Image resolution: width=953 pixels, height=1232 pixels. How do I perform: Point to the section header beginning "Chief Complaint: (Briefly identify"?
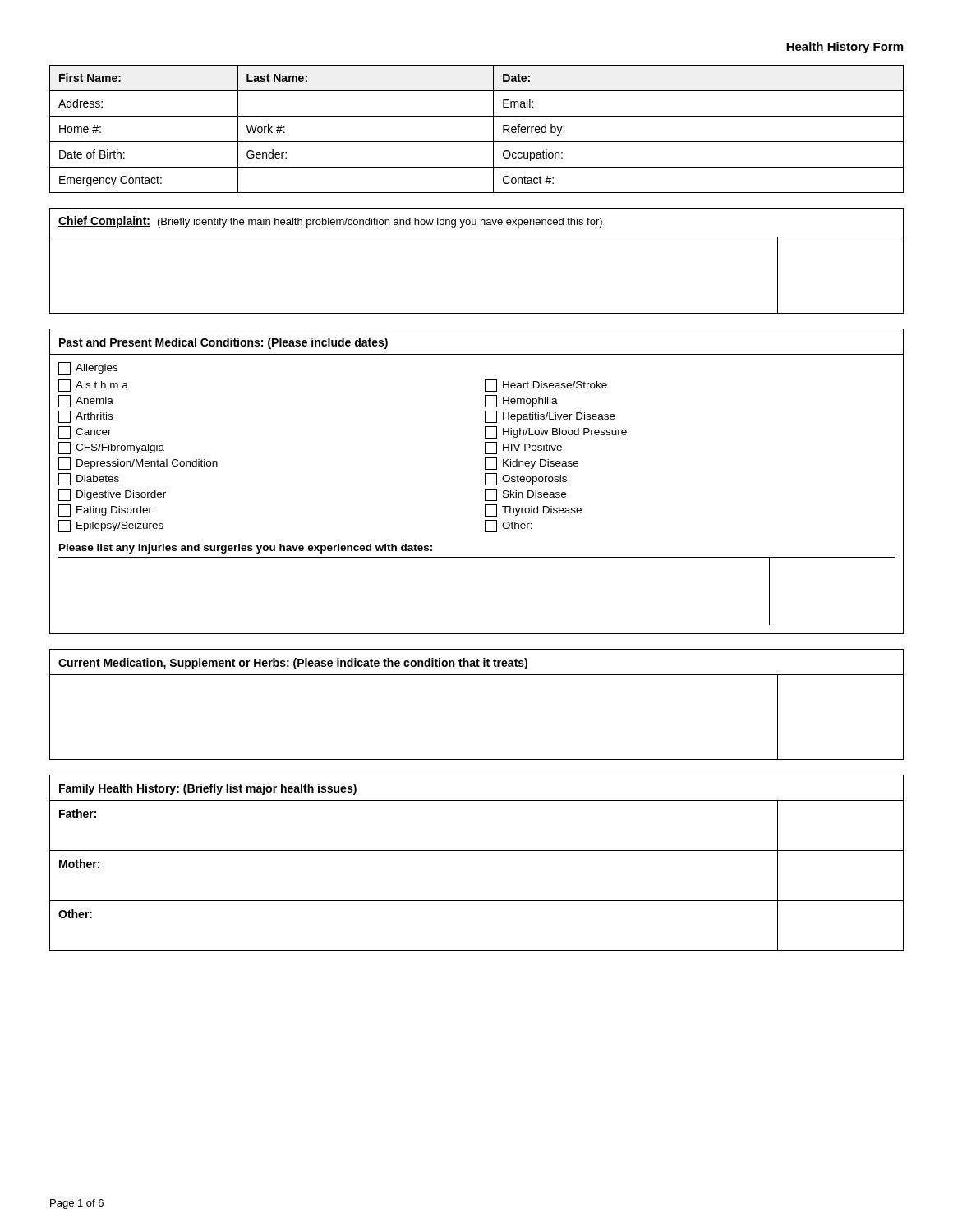pyautogui.click(x=476, y=261)
